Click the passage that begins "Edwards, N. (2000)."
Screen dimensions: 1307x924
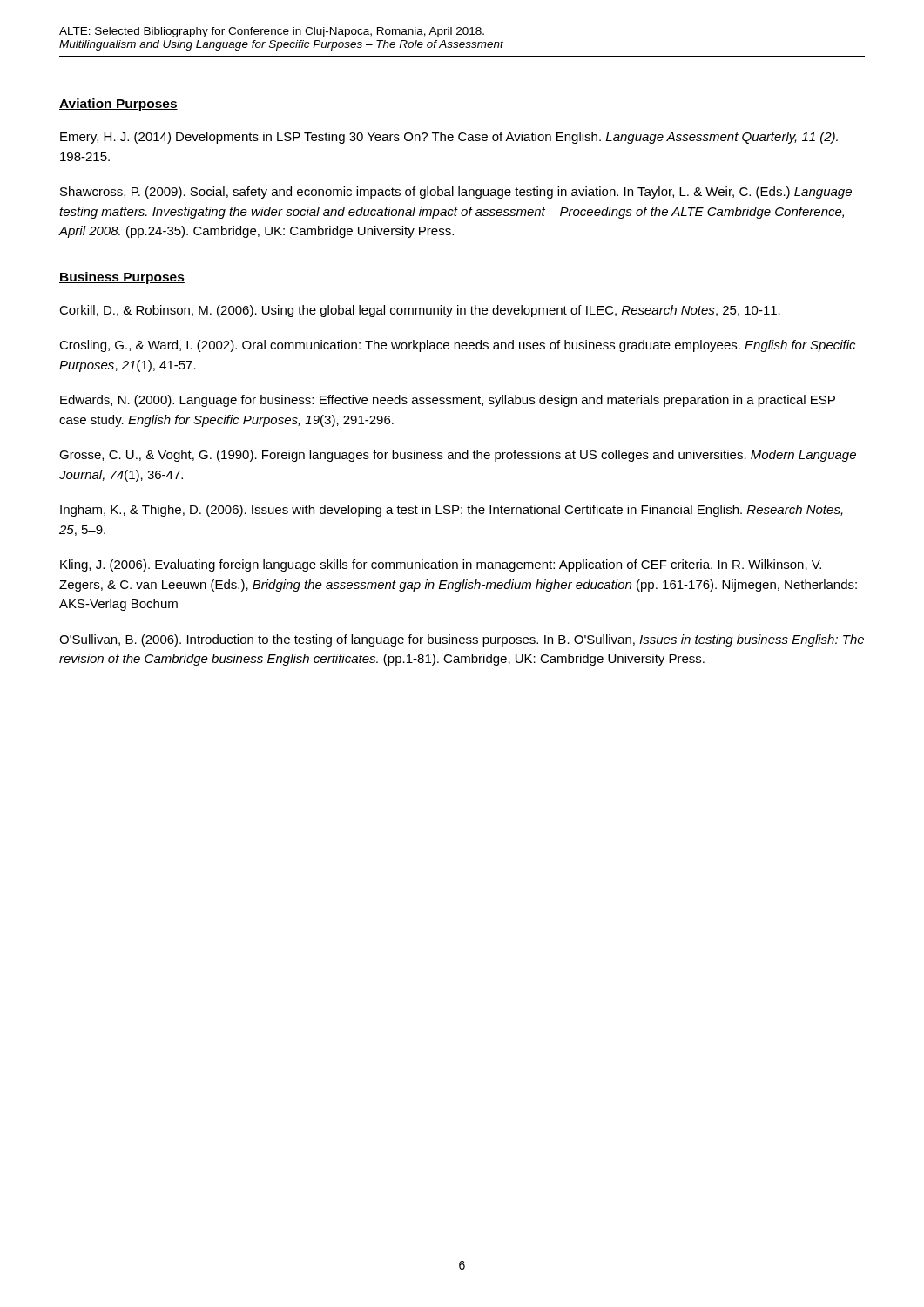pos(447,409)
